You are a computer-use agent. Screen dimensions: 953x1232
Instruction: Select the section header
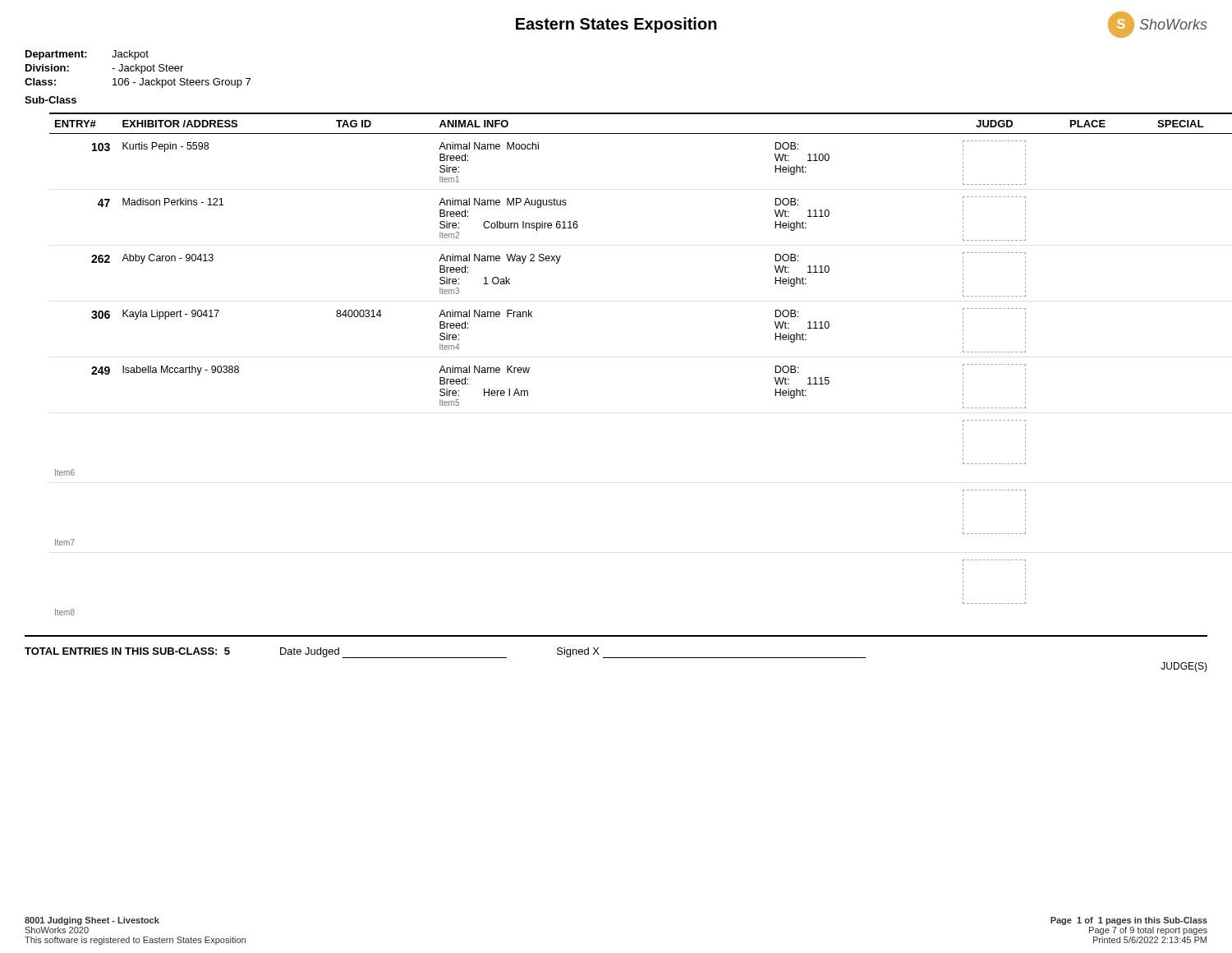pyautogui.click(x=51, y=100)
